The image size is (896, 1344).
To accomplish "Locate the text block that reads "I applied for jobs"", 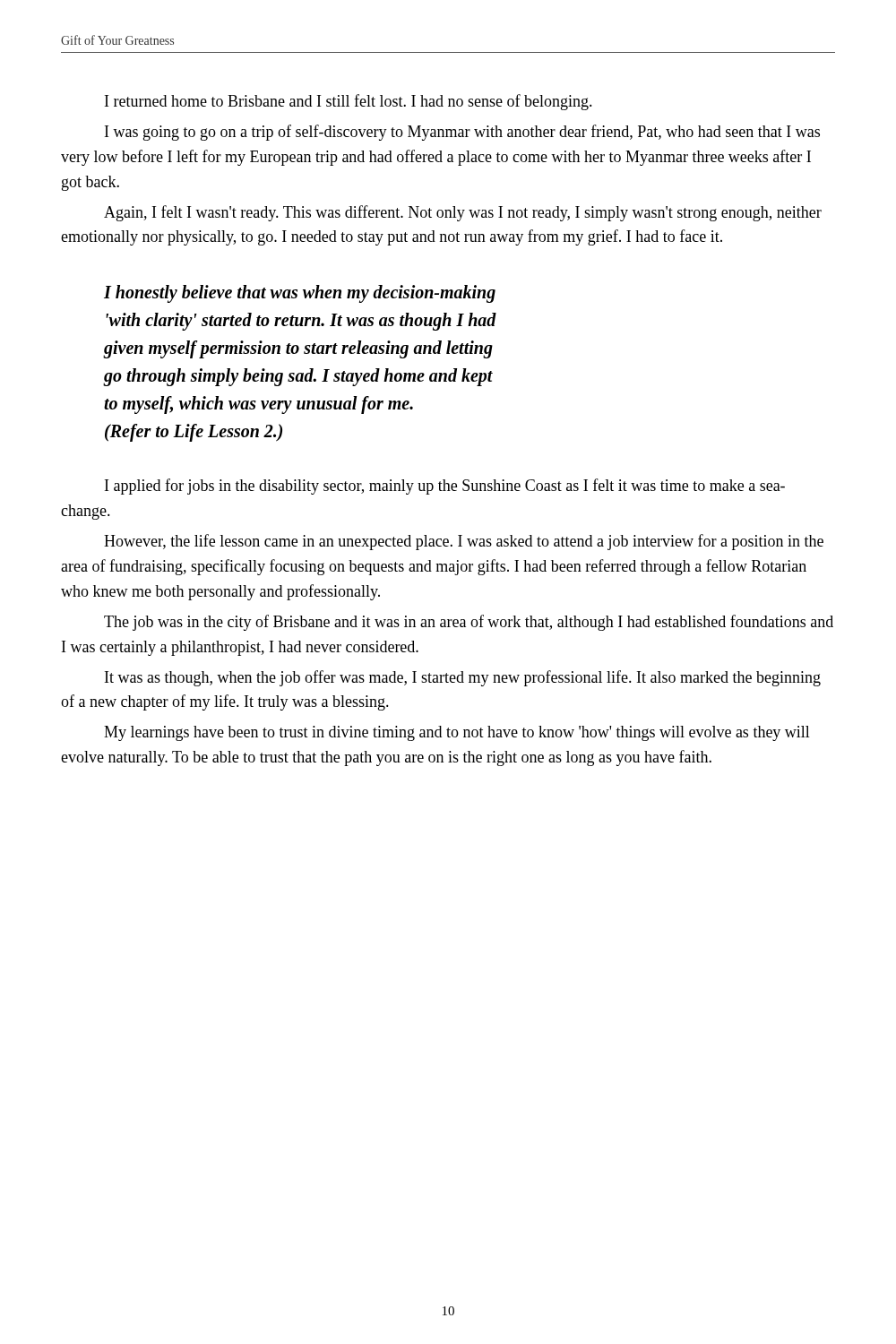I will (x=448, y=622).
